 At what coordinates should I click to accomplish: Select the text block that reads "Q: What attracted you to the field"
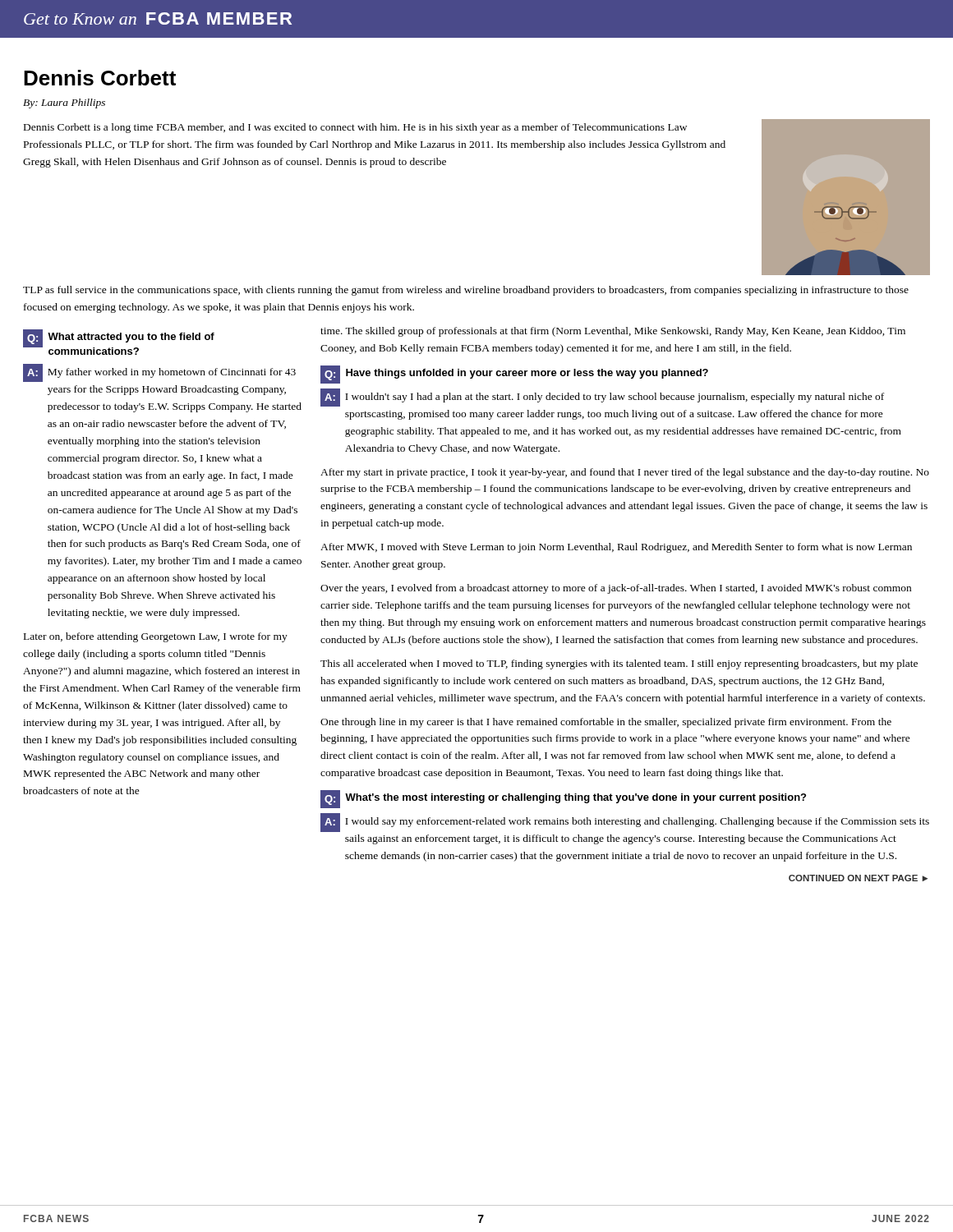163,344
